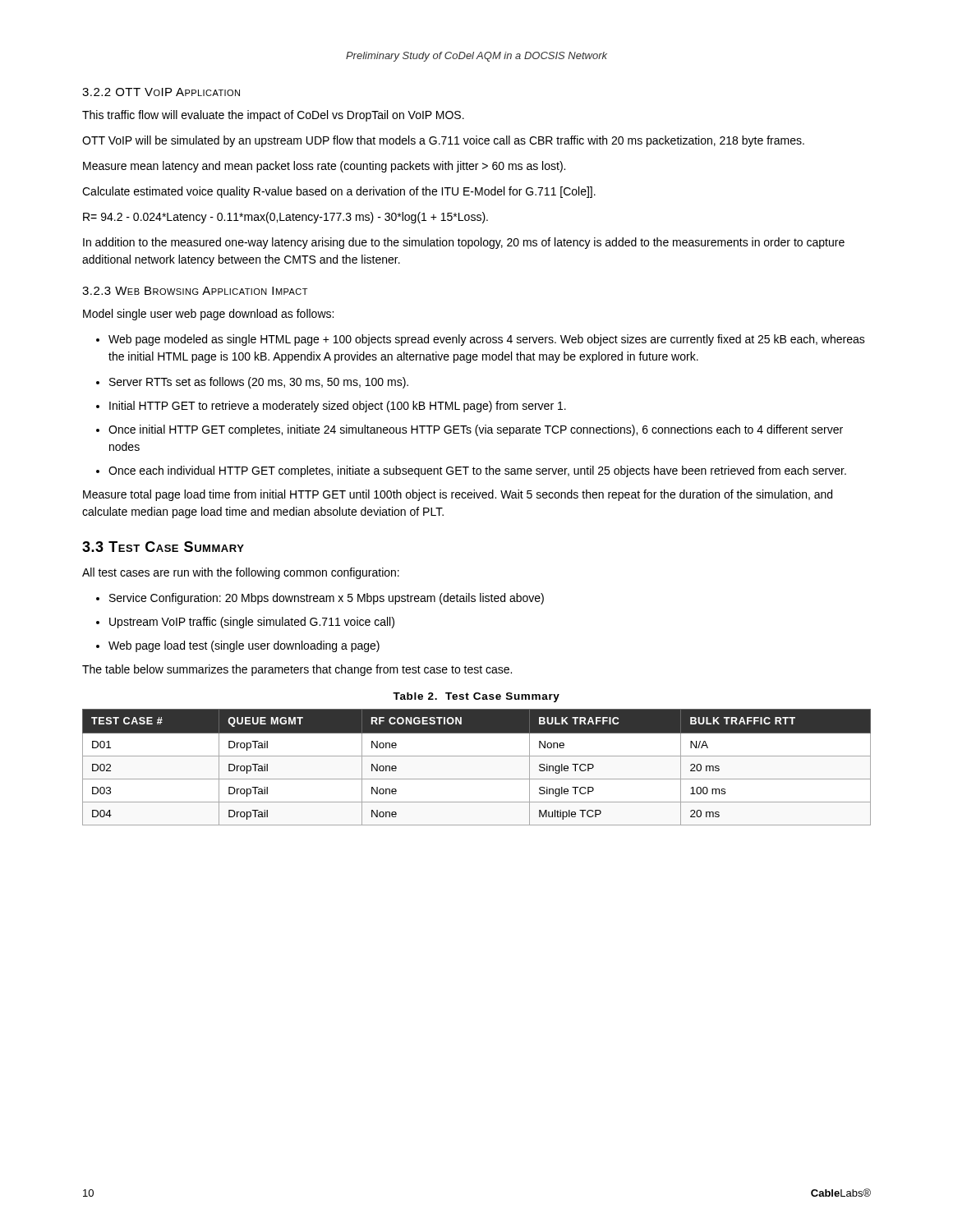Navigate to the text block starting "Calculate estimated voice quality R-value based on a"
The image size is (953, 1232).
(x=476, y=192)
